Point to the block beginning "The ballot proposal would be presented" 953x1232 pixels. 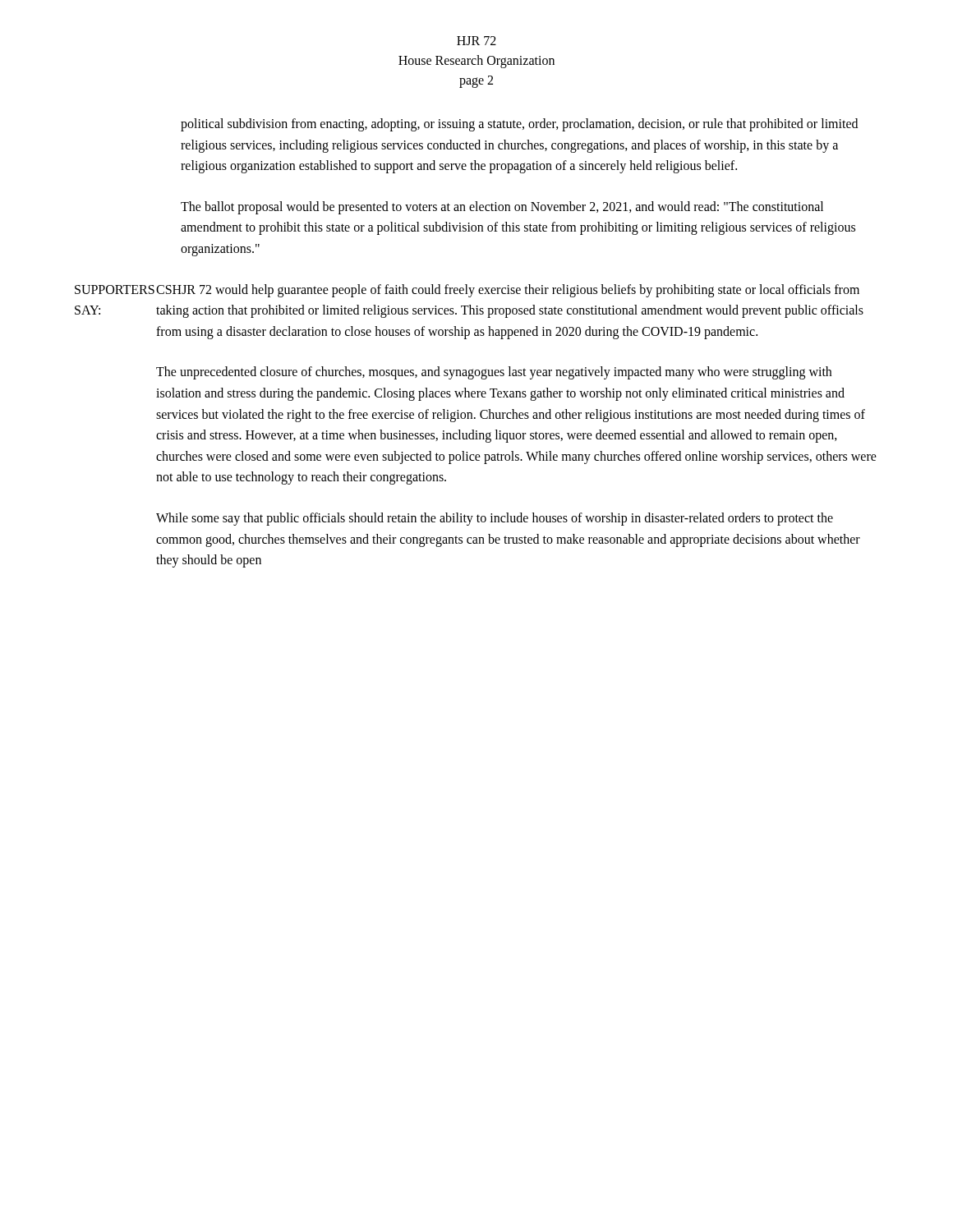[518, 227]
